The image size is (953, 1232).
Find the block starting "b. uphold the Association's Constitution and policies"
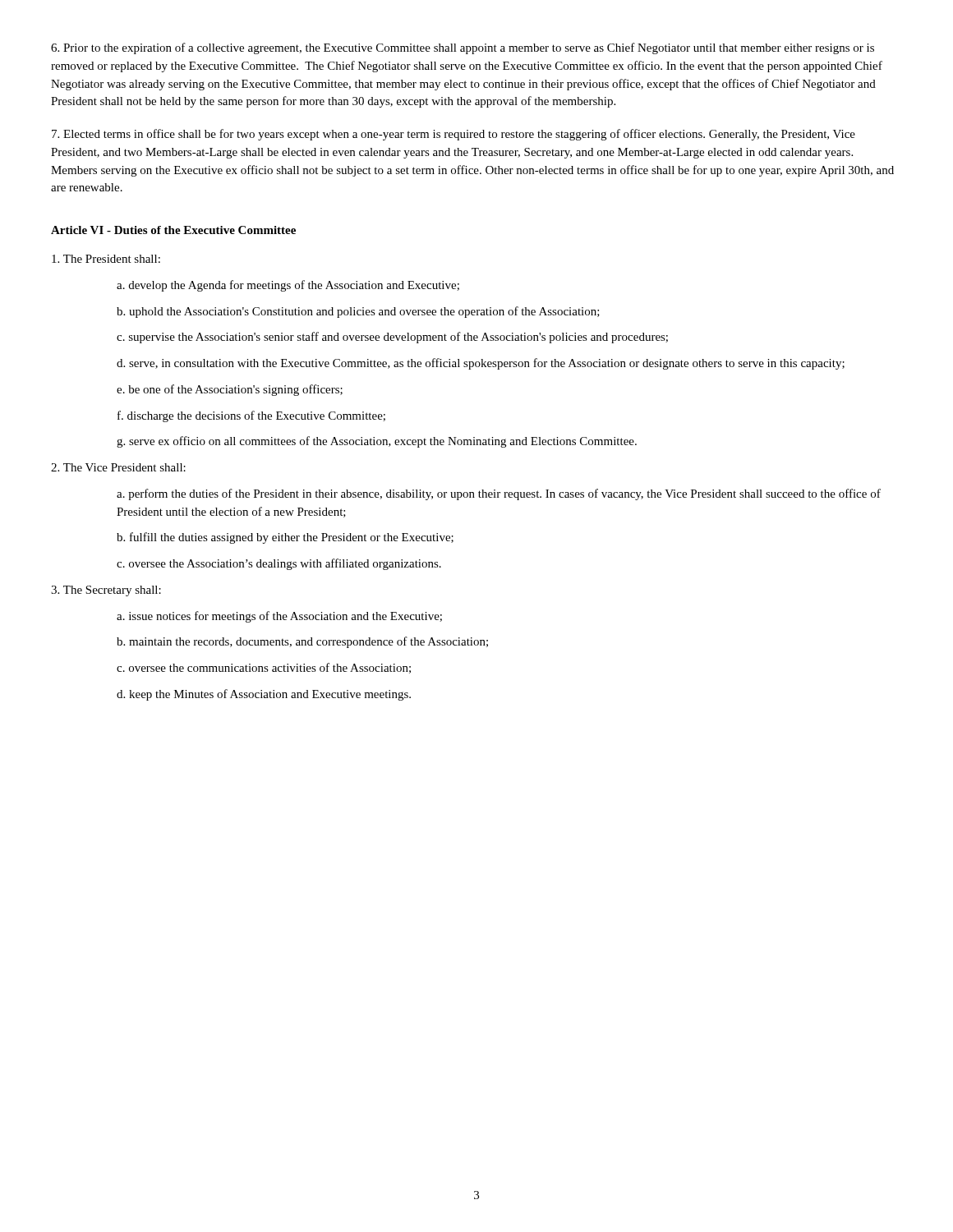click(x=358, y=311)
